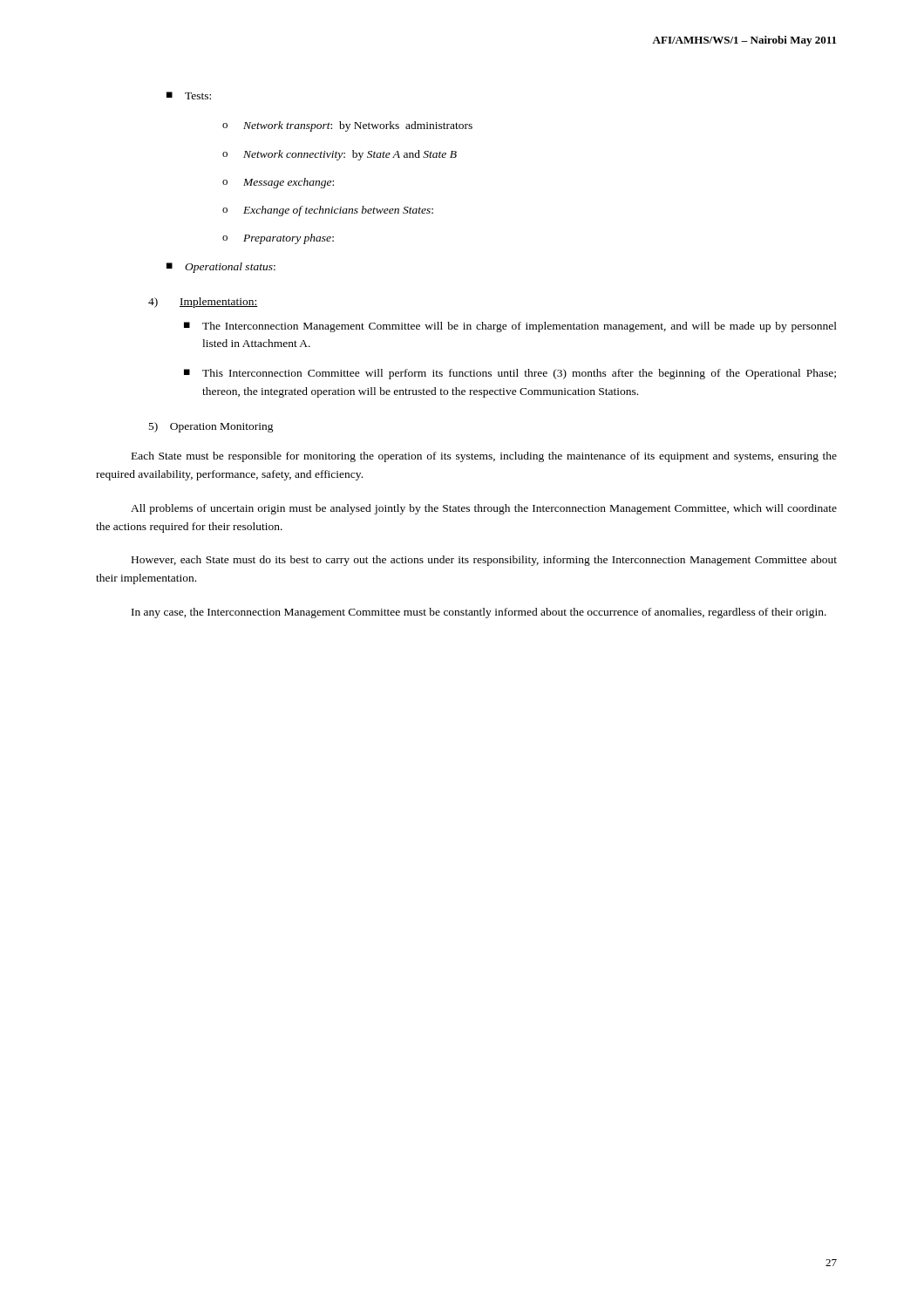Viewport: 924px width, 1308px height.
Task: Where does it say "o Exchange of technicians between States:"?
Action: pos(328,211)
